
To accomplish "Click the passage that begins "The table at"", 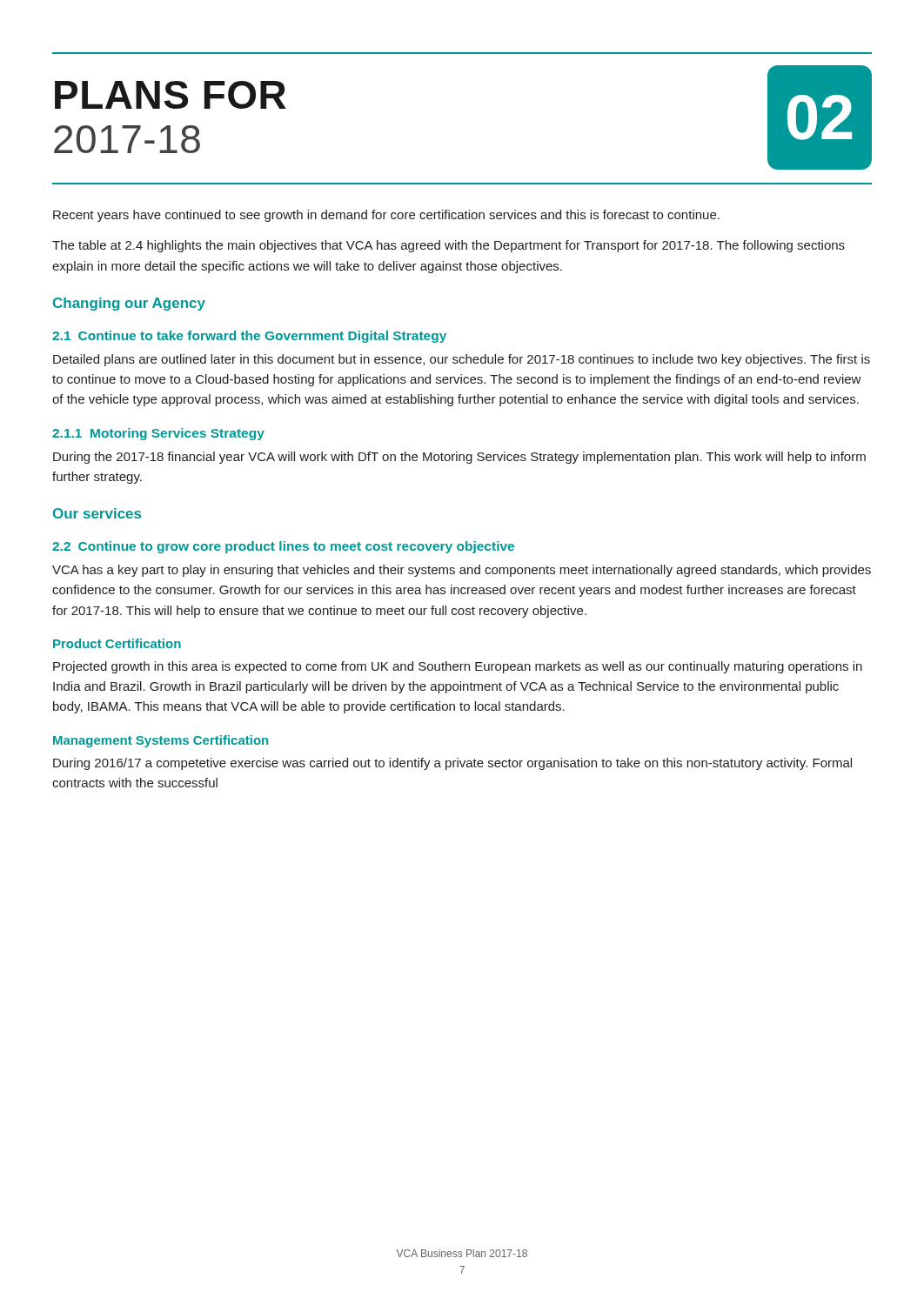I will pyautogui.click(x=449, y=255).
